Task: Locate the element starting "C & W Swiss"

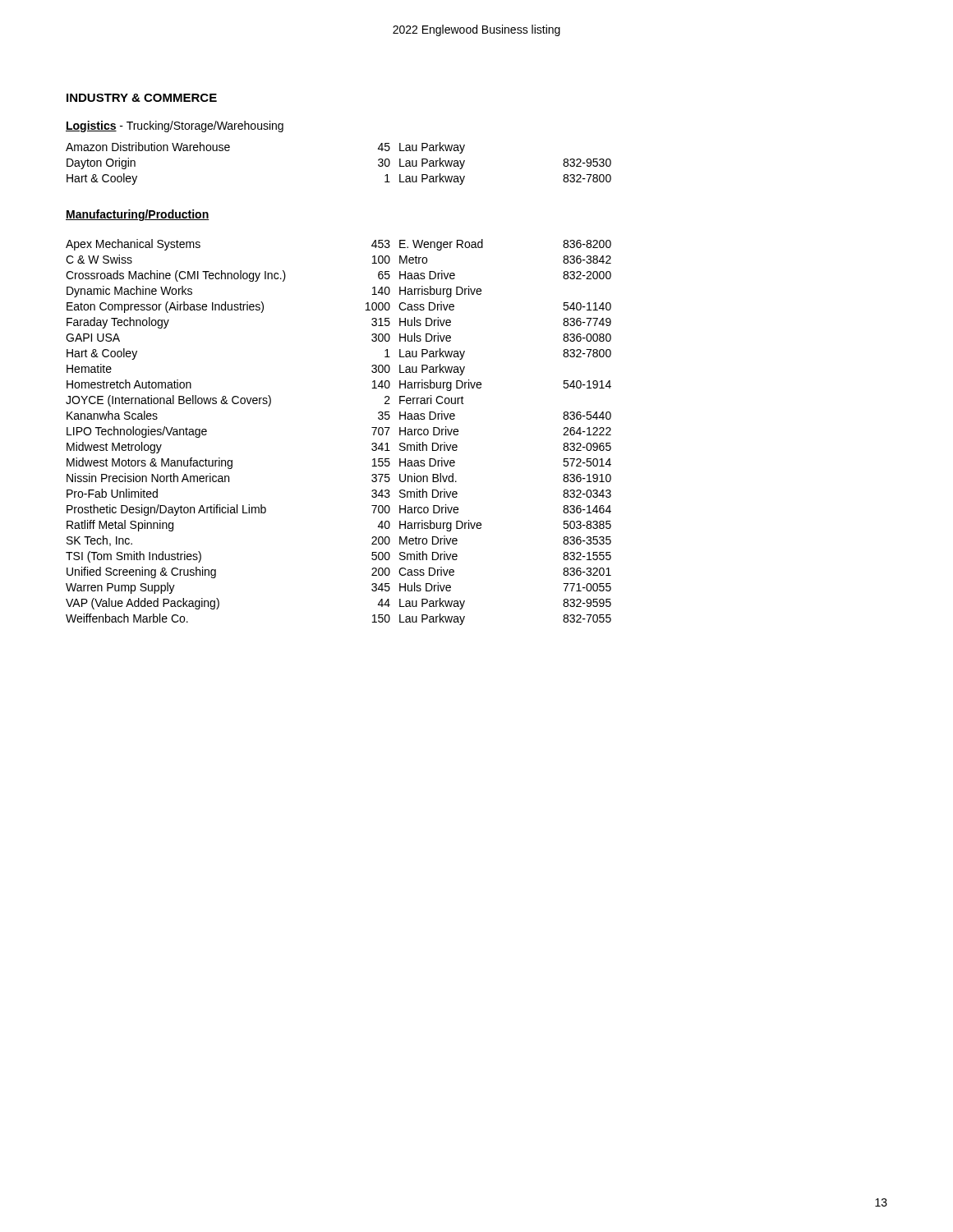Action: (x=94, y=259)
